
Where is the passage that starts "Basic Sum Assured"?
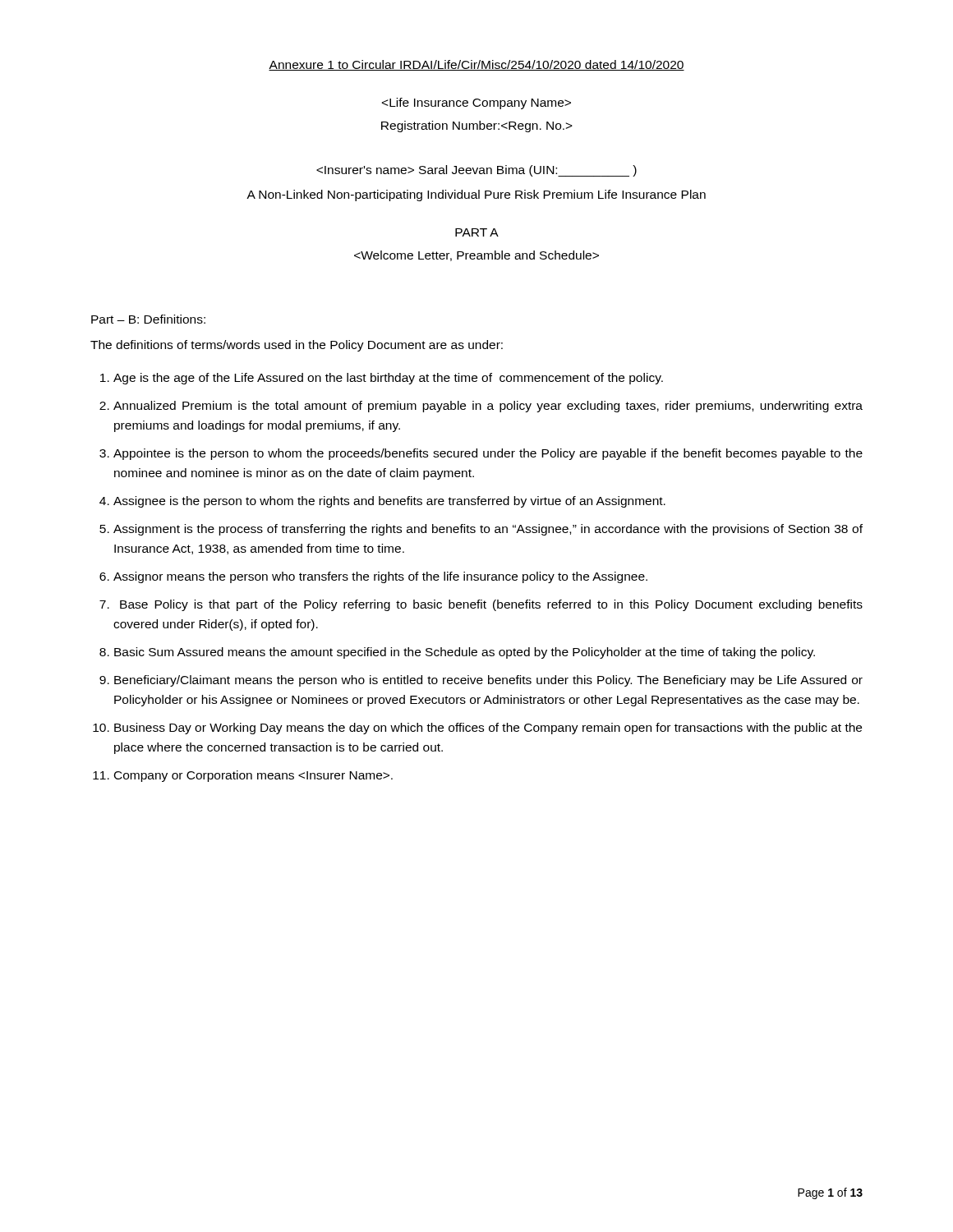tap(488, 652)
